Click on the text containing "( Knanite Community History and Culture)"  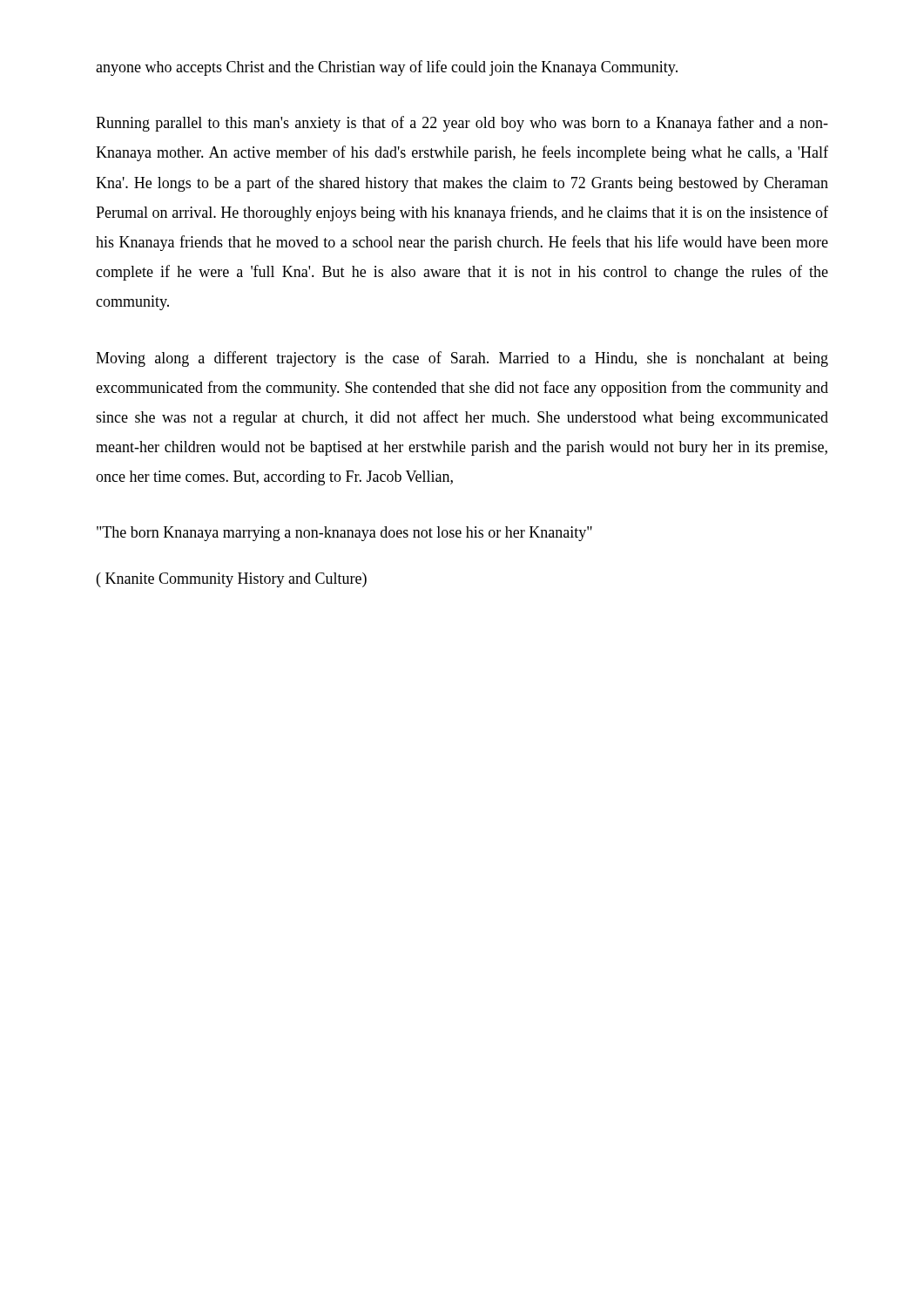[x=231, y=578]
